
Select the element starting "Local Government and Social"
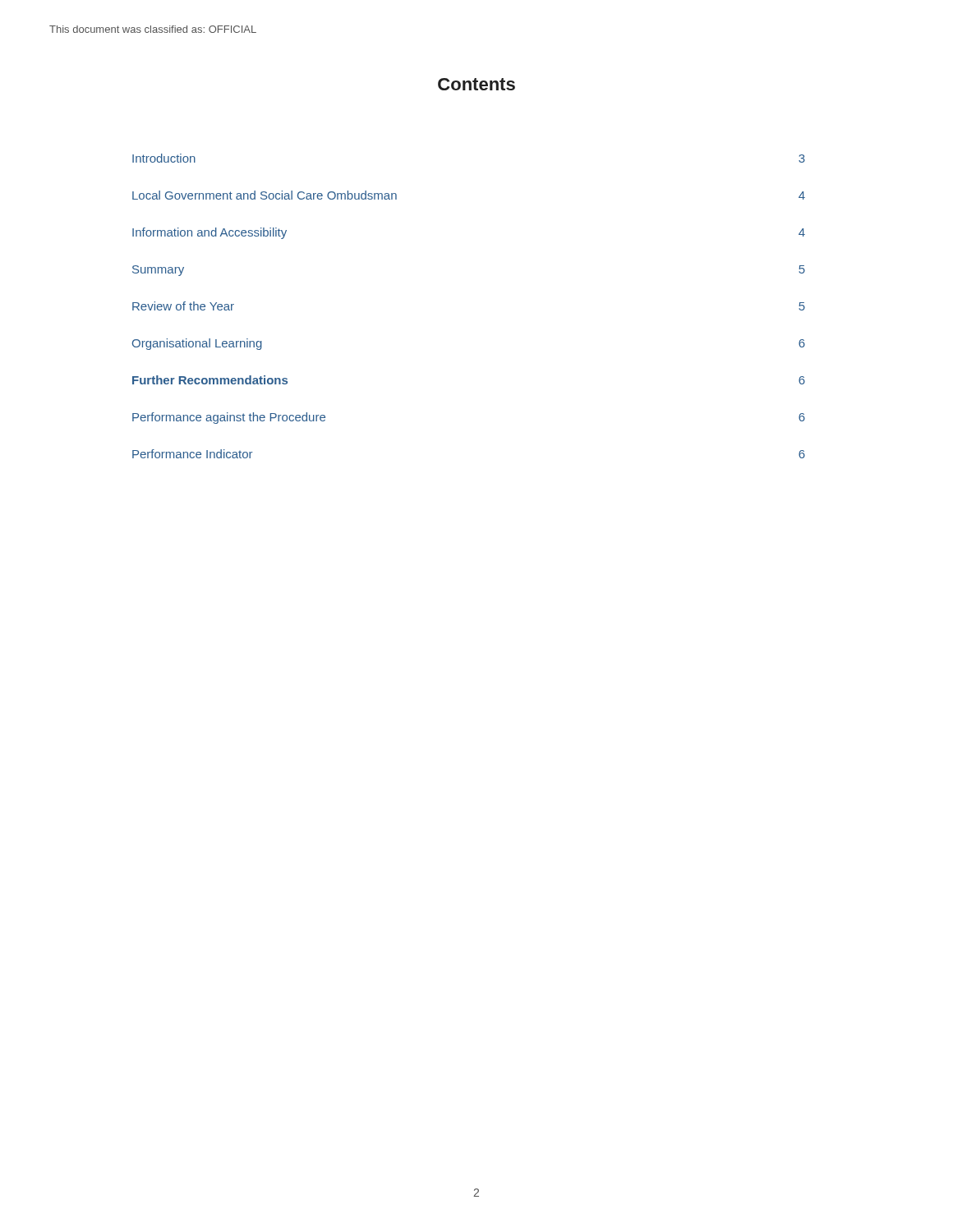tap(263, 195)
